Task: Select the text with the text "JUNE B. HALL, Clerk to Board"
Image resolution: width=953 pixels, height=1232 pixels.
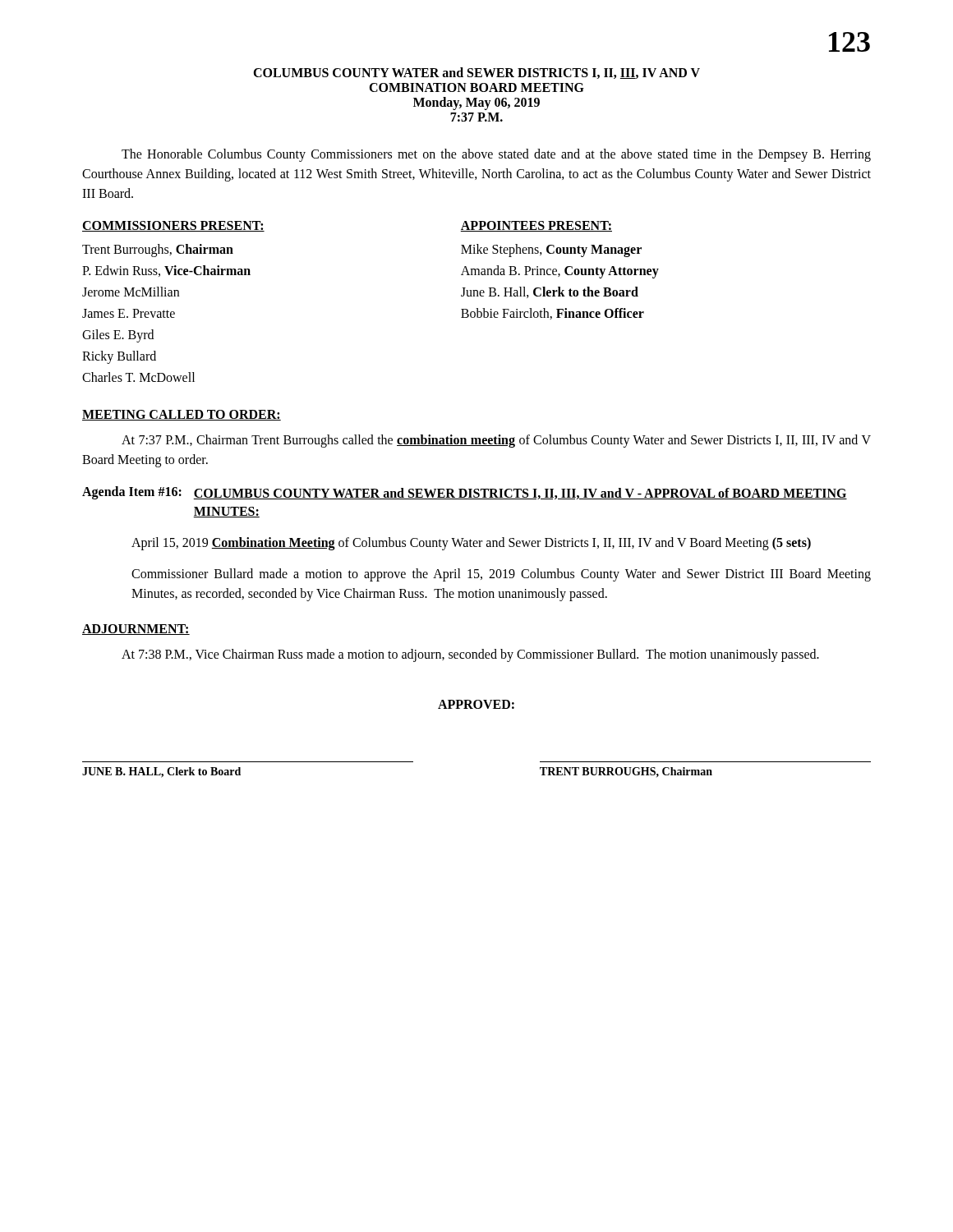Action: coord(162,771)
